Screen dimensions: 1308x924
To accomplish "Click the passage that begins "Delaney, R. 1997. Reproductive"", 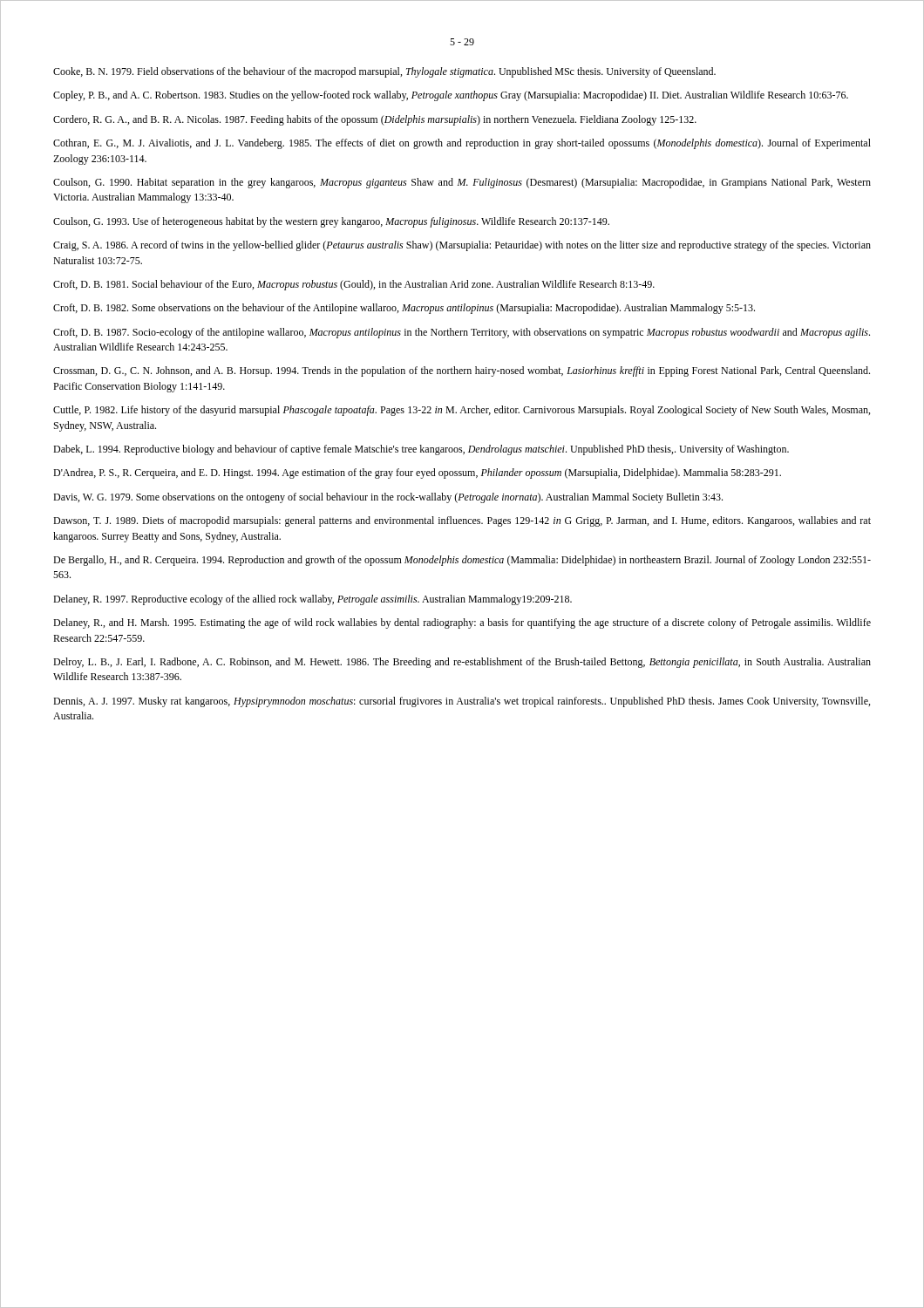I will click(313, 599).
